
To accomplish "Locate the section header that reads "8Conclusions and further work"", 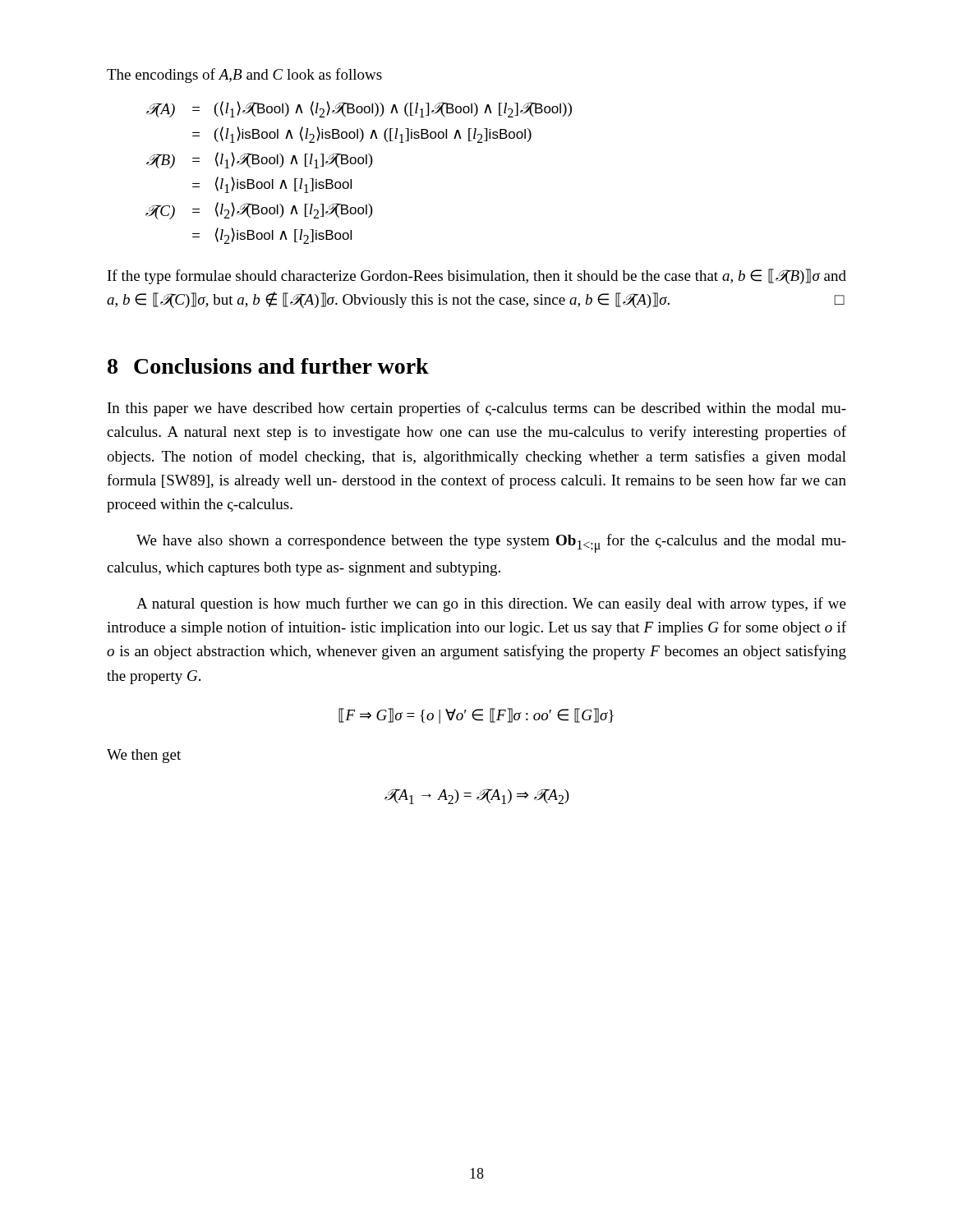I will coord(268,366).
